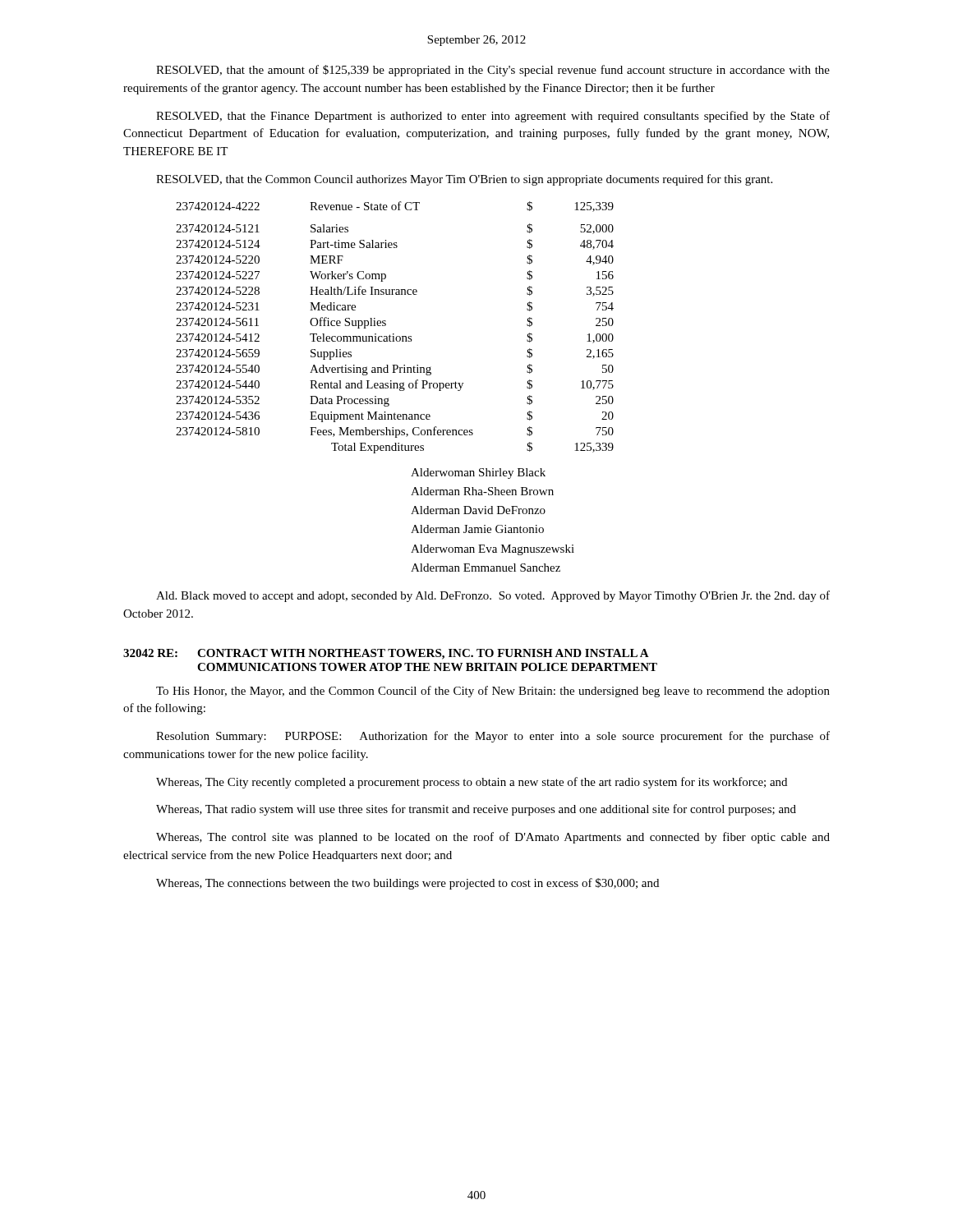The image size is (953, 1232).
Task: Where is the passage that starts "RESOLVED, that the Finance"?
Action: click(x=476, y=133)
